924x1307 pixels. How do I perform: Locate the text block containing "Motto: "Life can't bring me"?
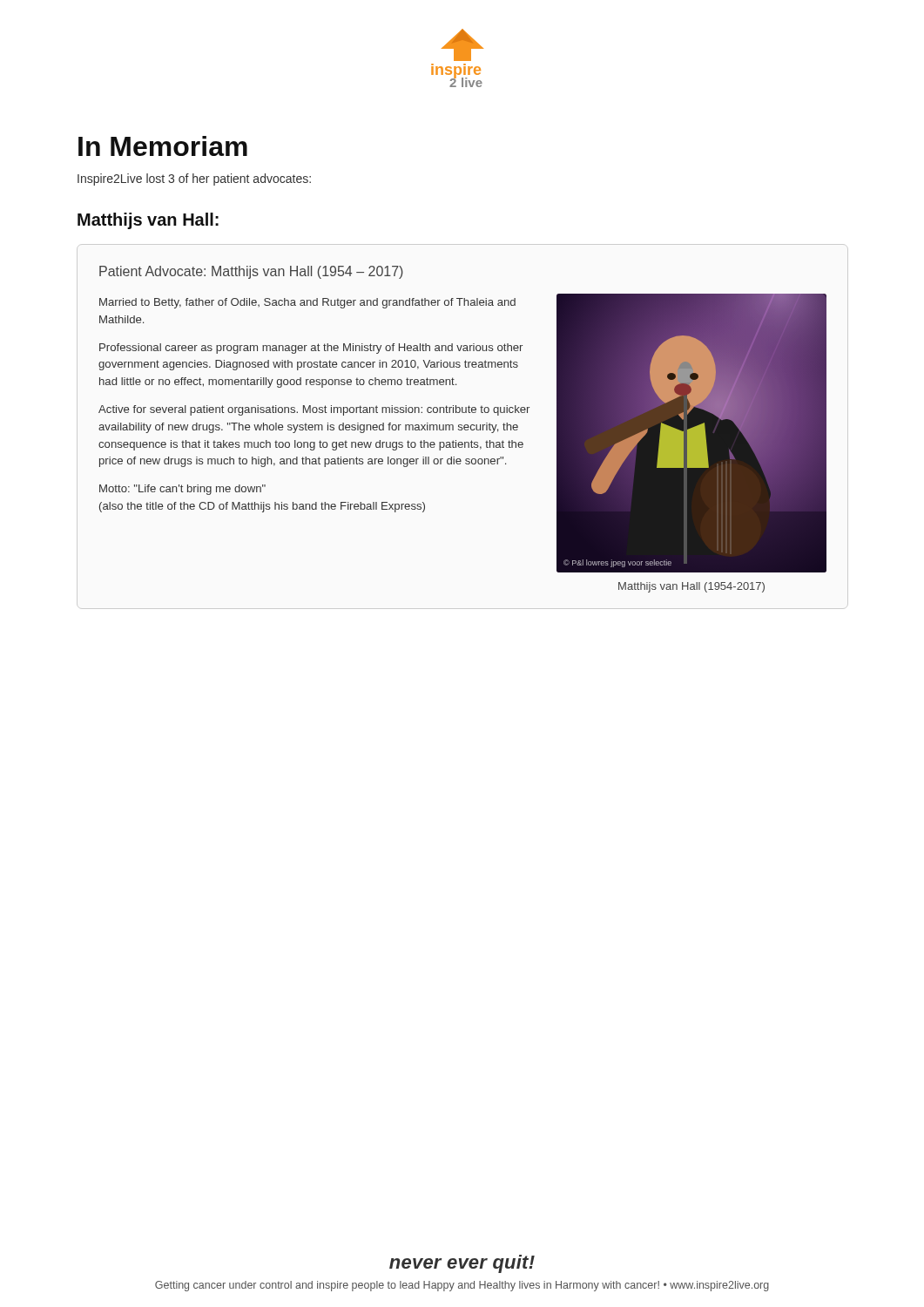[x=318, y=497]
